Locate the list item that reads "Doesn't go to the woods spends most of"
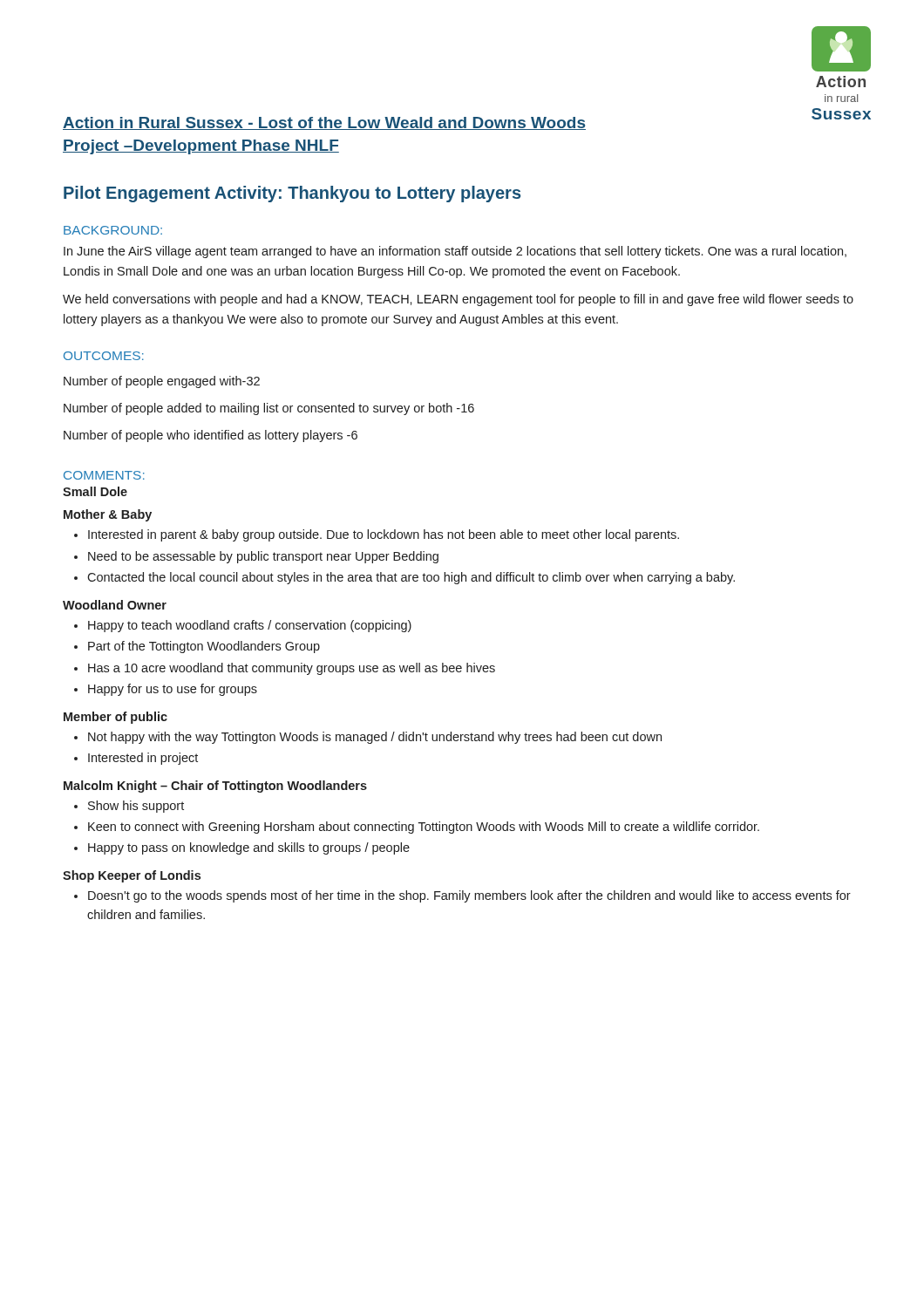 469,905
